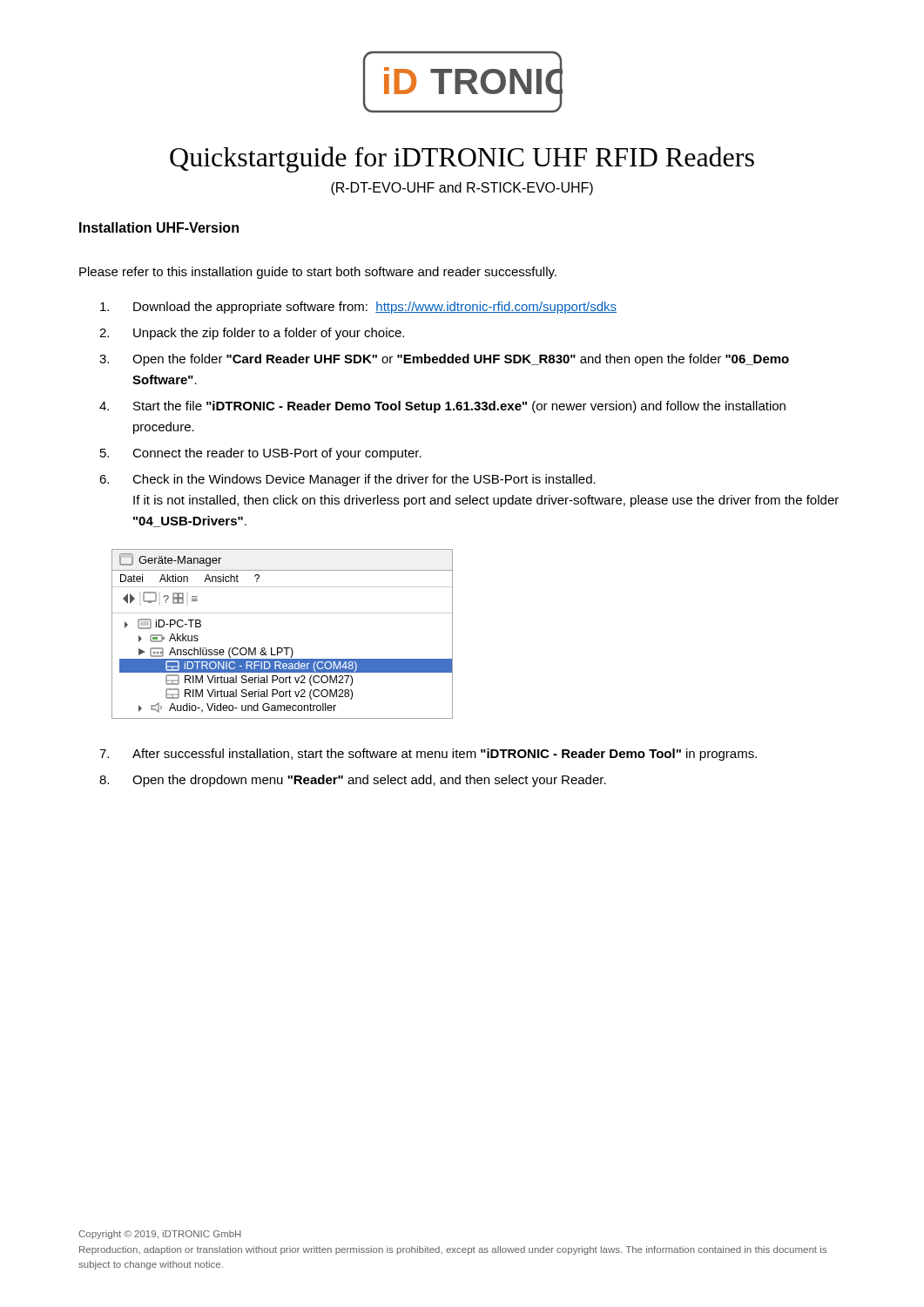Click on the logo
The width and height of the screenshot is (924, 1307).
pyautogui.click(x=462, y=58)
